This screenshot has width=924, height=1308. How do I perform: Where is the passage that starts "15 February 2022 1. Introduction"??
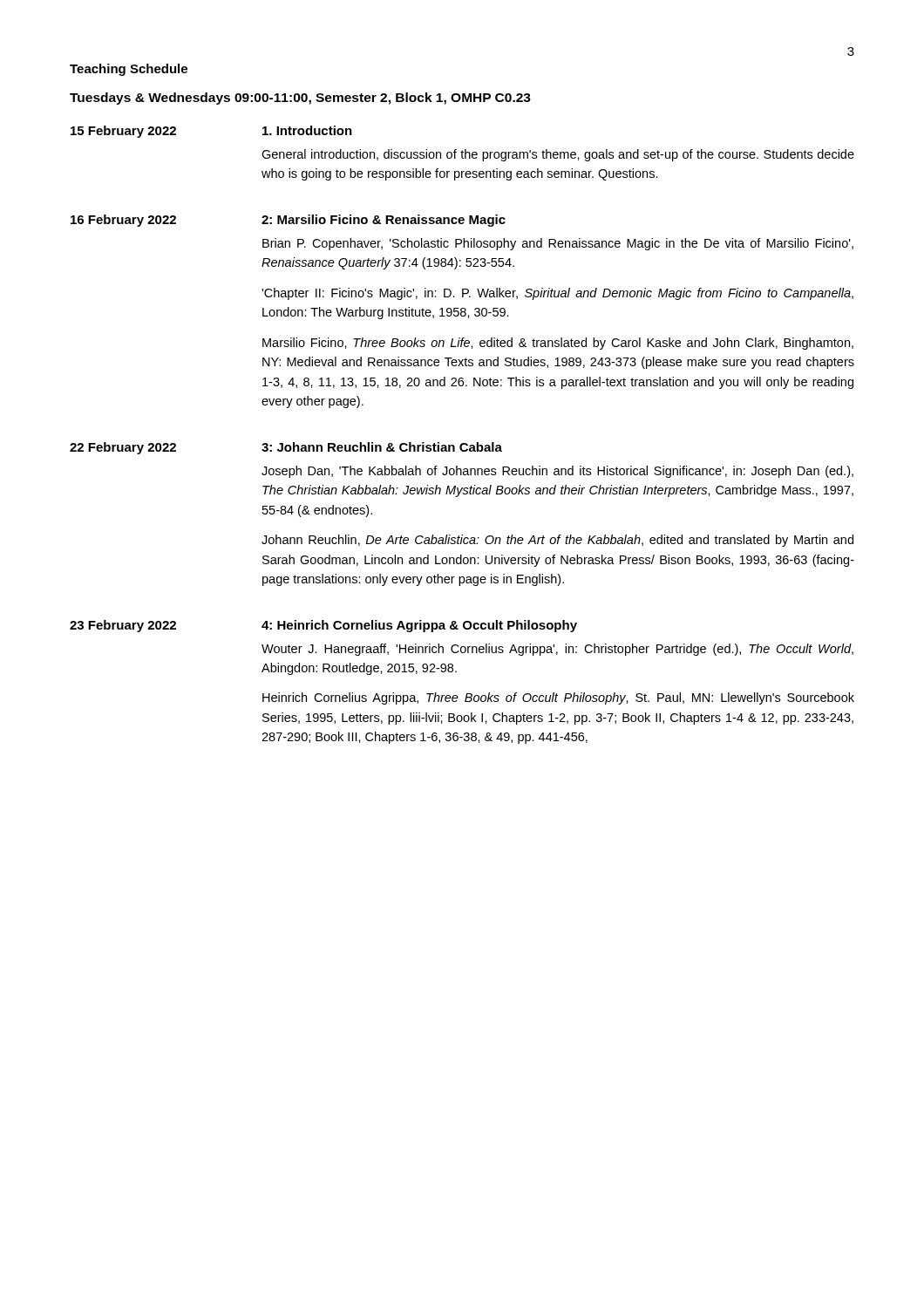462,158
